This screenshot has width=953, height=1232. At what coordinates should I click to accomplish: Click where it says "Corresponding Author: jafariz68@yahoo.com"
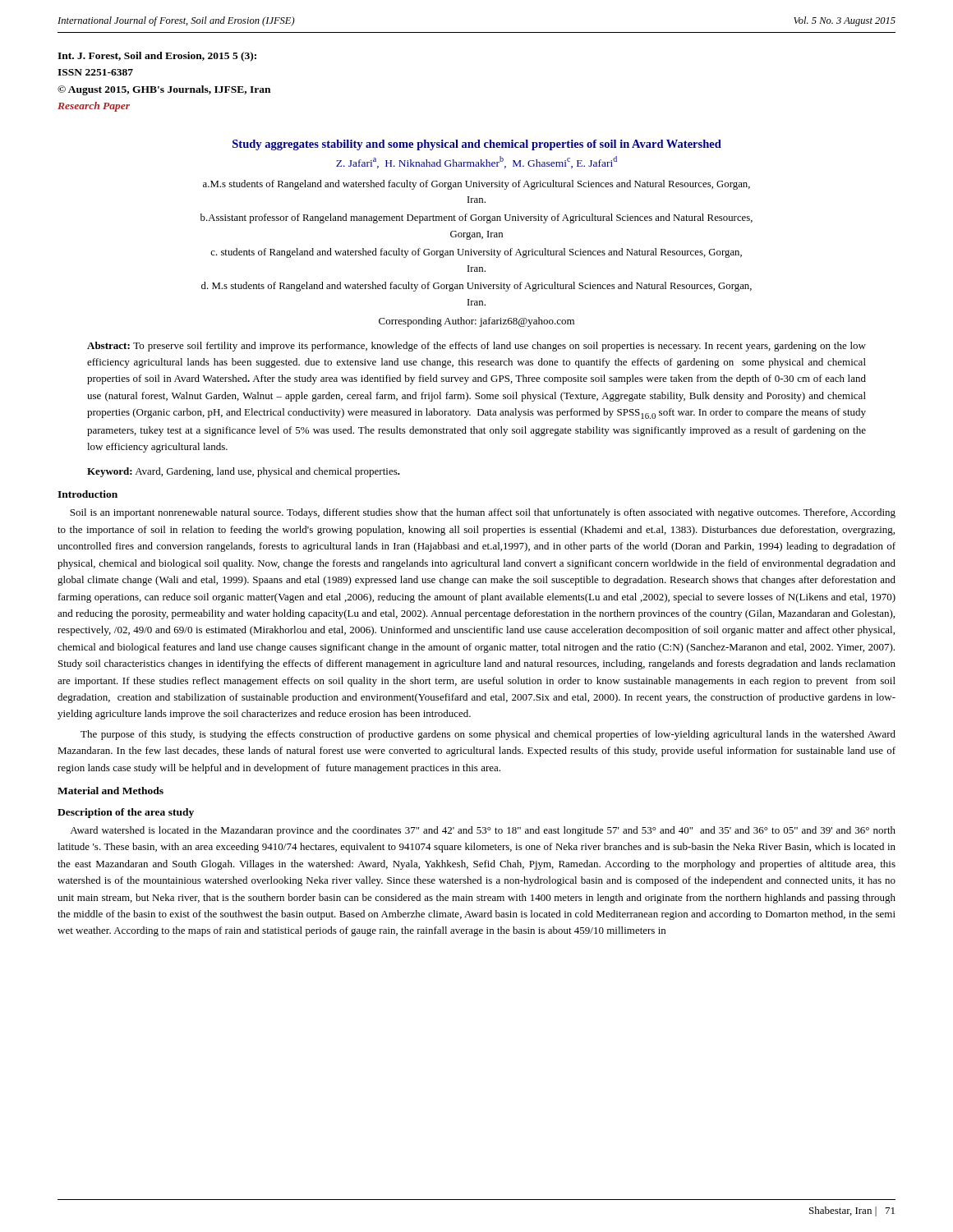[x=476, y=321]
